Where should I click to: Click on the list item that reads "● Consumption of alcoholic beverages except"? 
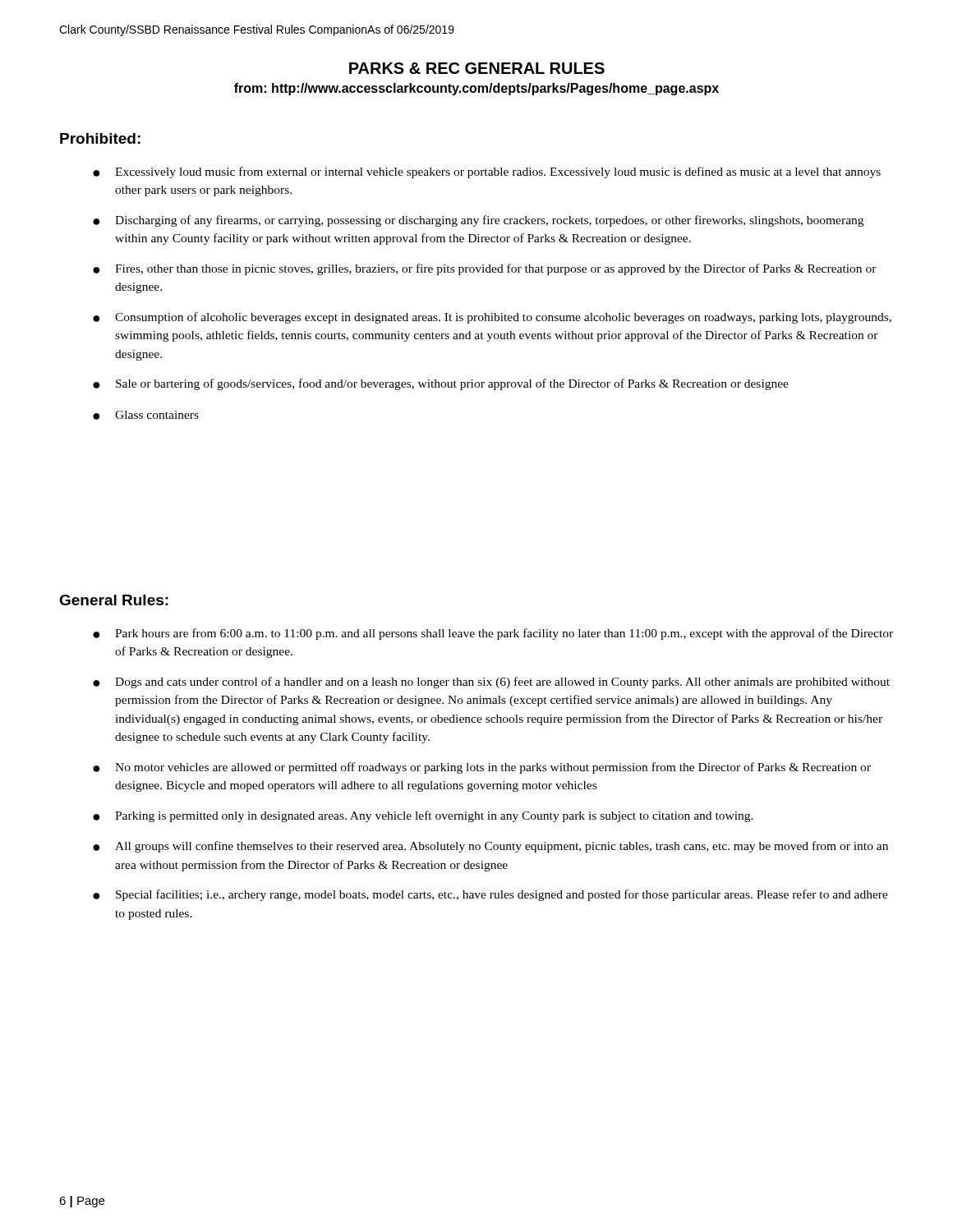coord(493,336)
